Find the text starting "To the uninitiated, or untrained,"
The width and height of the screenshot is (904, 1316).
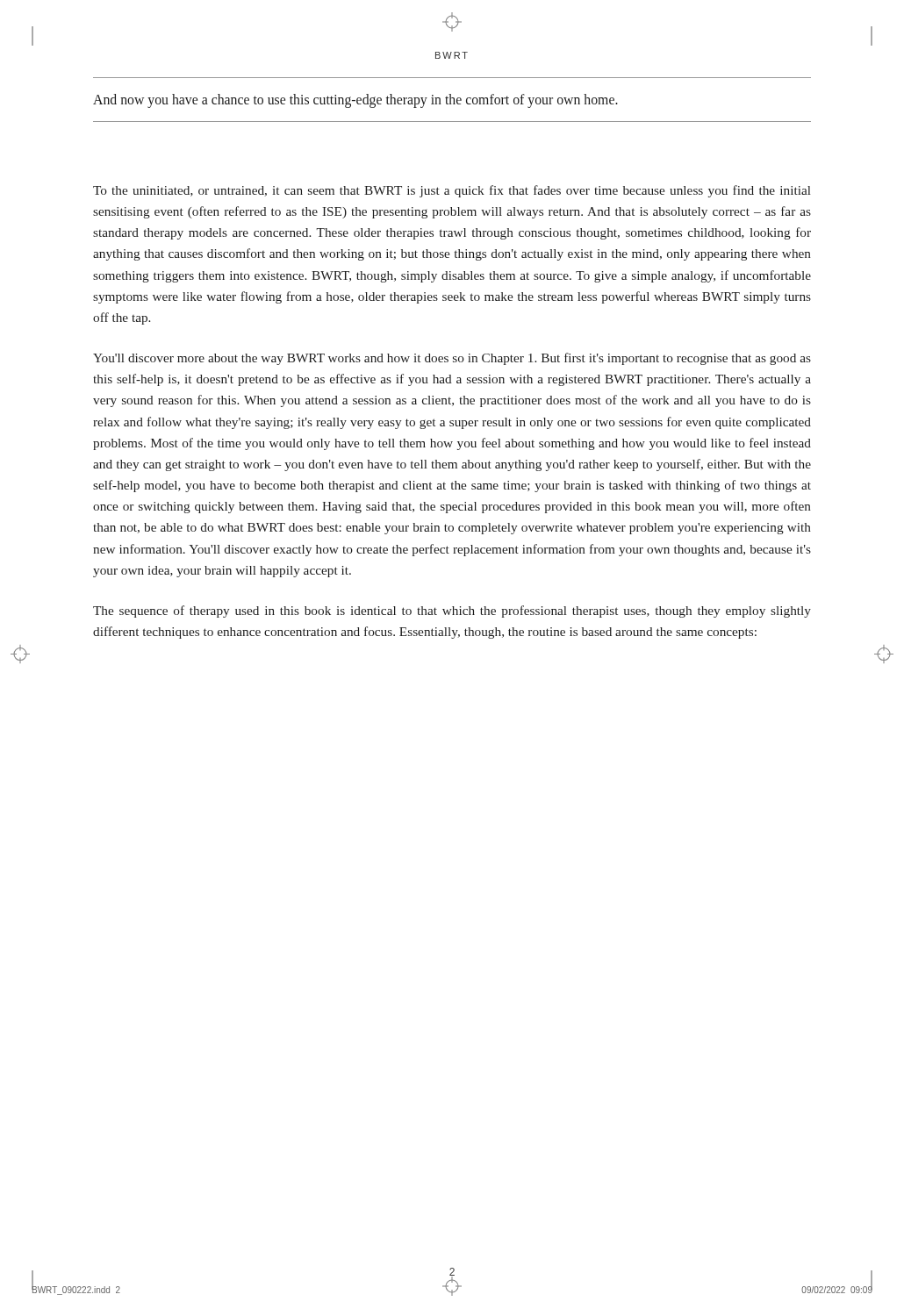pyautogui.click(x=452, y=254)
